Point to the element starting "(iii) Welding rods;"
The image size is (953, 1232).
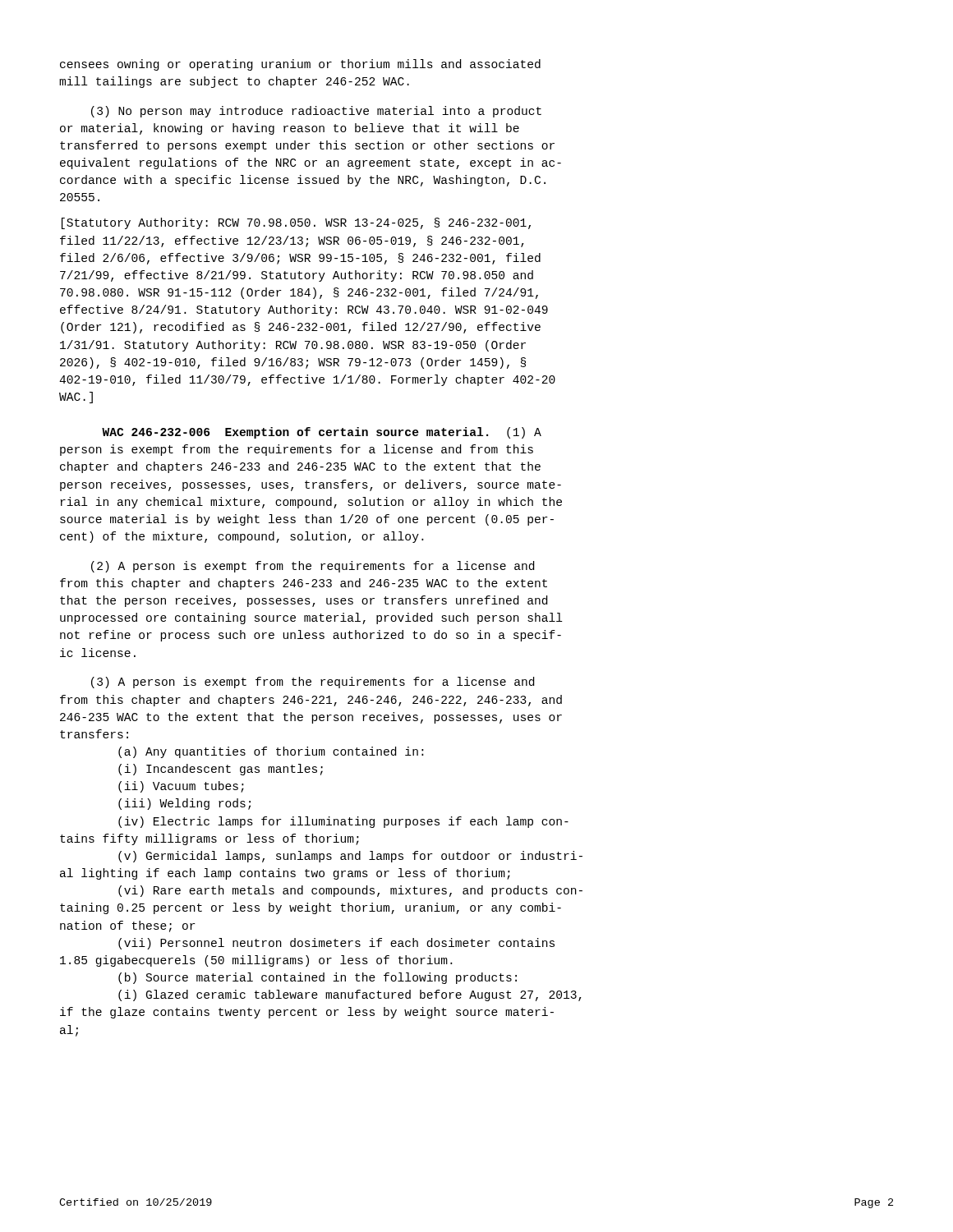tap(156, 804)
